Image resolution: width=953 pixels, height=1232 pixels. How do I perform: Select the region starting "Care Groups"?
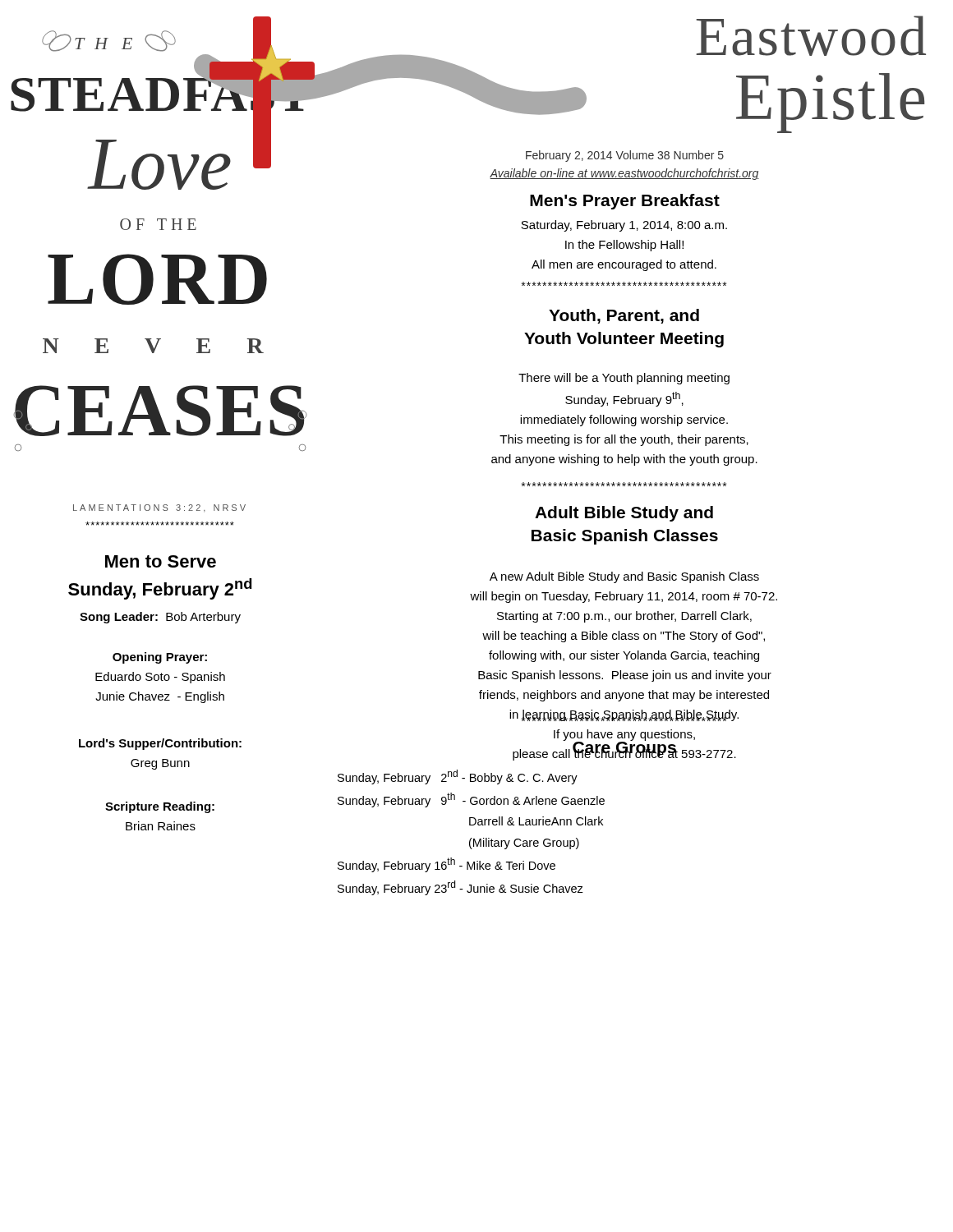624,747
